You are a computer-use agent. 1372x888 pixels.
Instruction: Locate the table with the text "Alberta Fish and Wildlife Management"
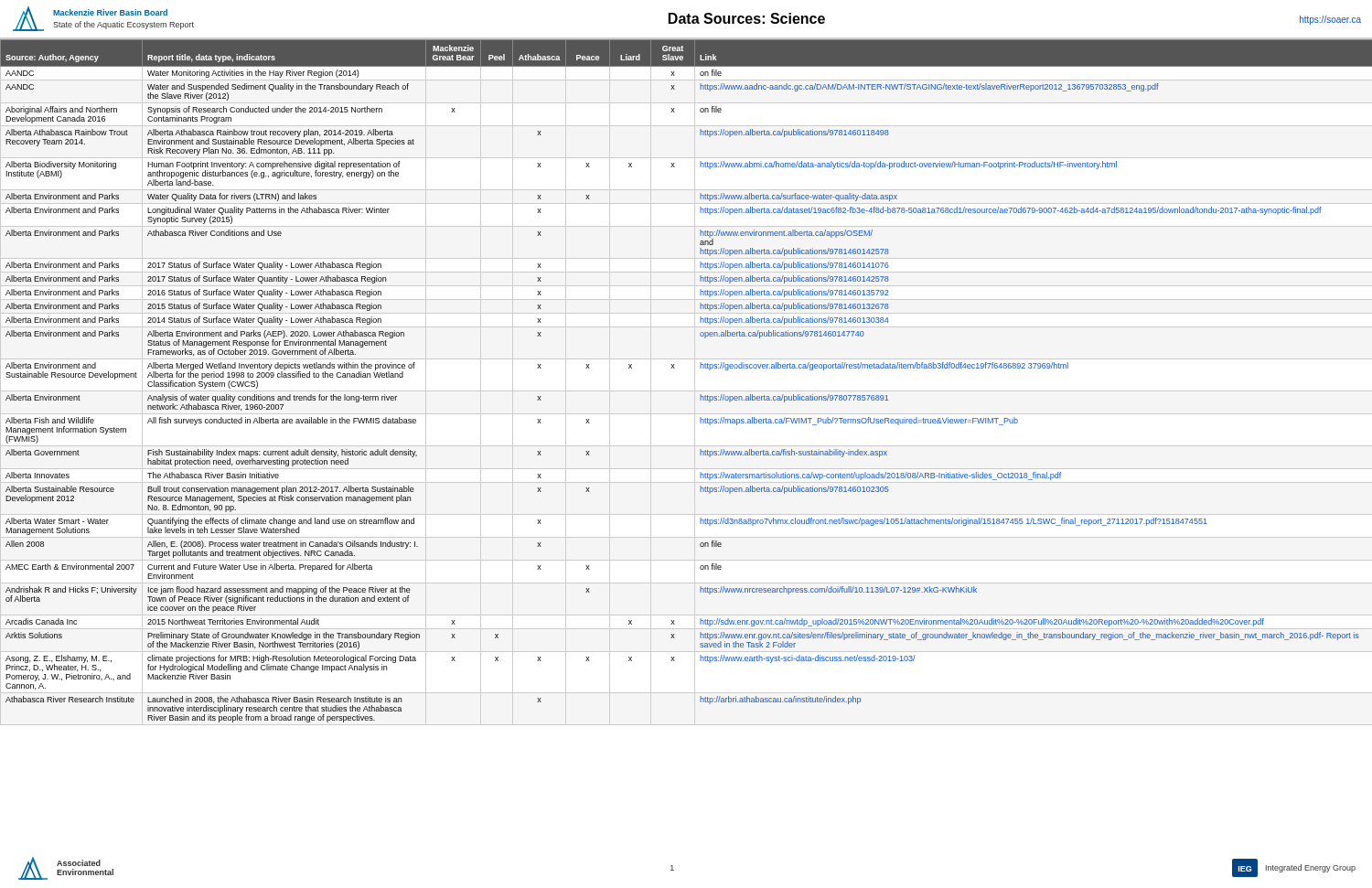[x=686, y=446]
